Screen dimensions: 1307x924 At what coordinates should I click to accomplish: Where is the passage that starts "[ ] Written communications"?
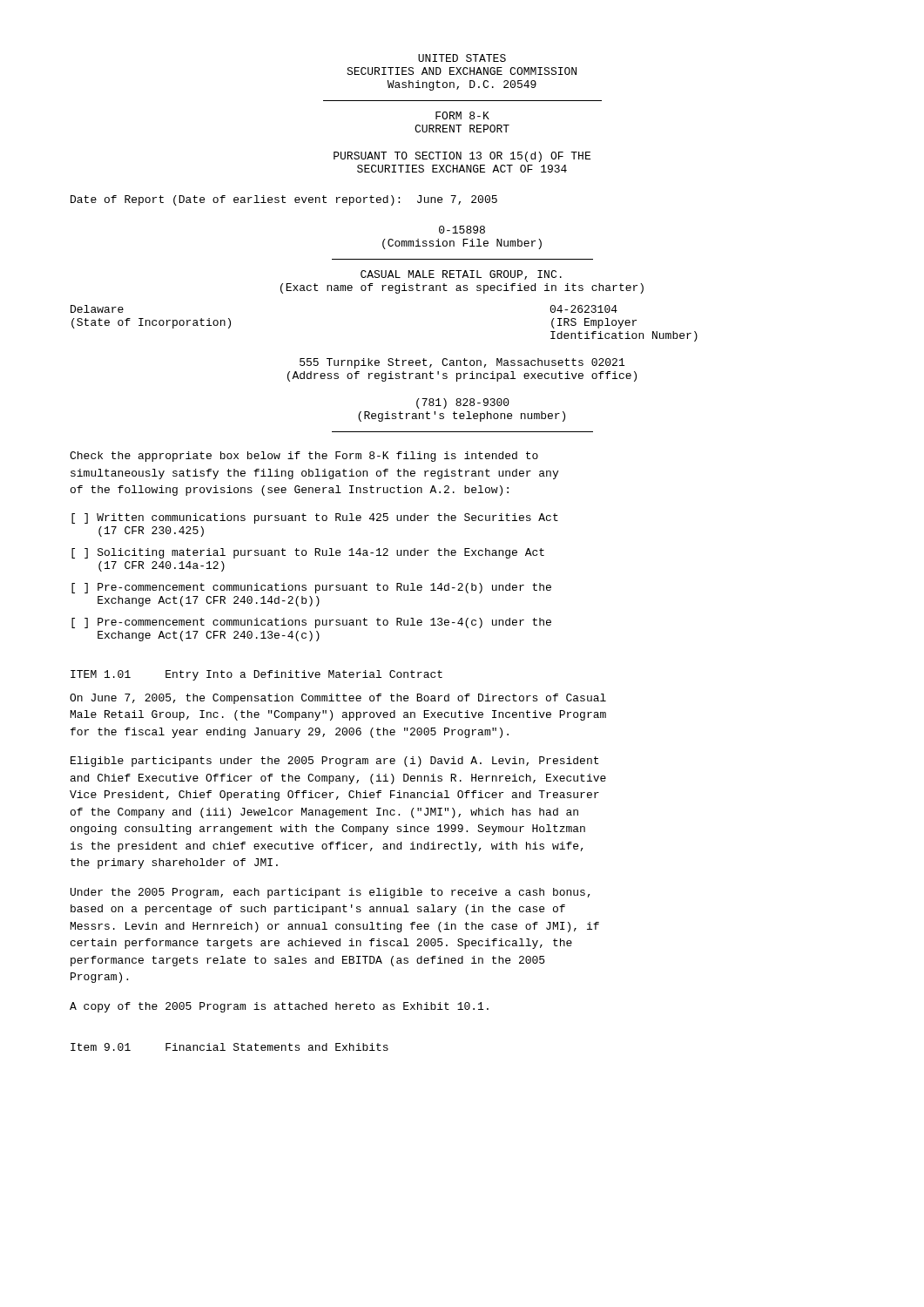[x=314, y=524]
